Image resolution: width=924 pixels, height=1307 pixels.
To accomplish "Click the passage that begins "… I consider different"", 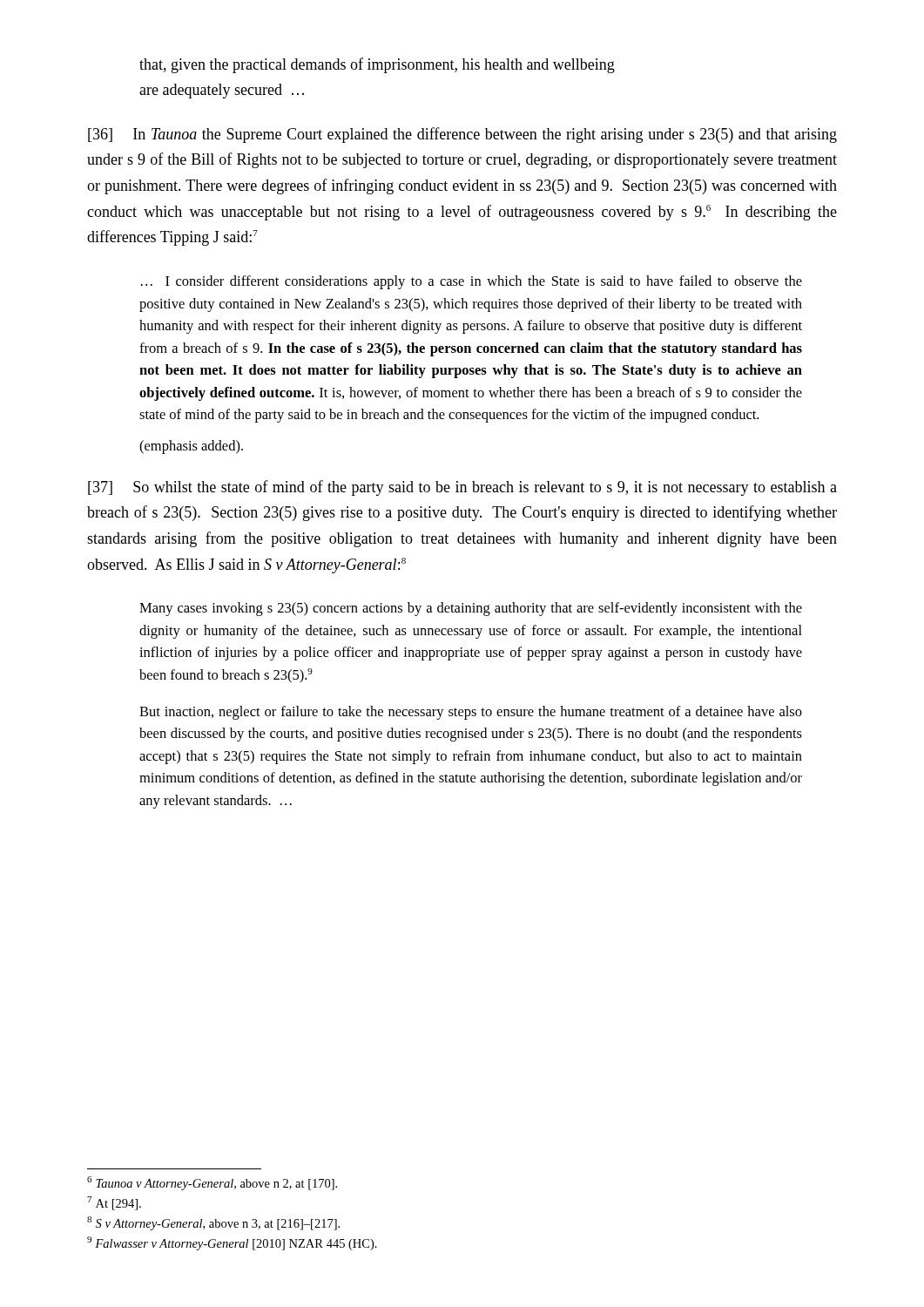I will click(471, 348).
